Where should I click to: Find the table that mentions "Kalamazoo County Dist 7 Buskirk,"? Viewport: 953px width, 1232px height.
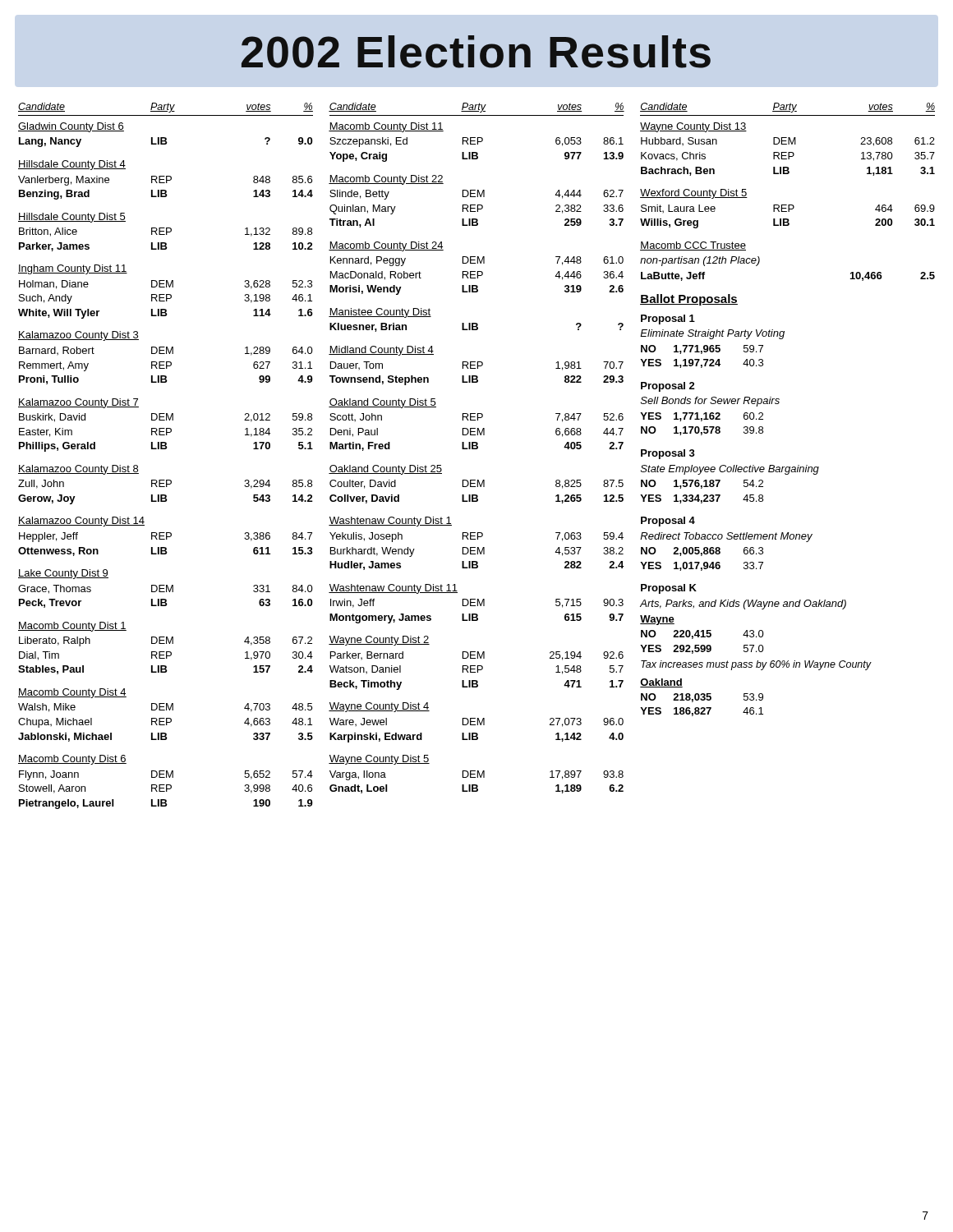(x=165, y=424)
